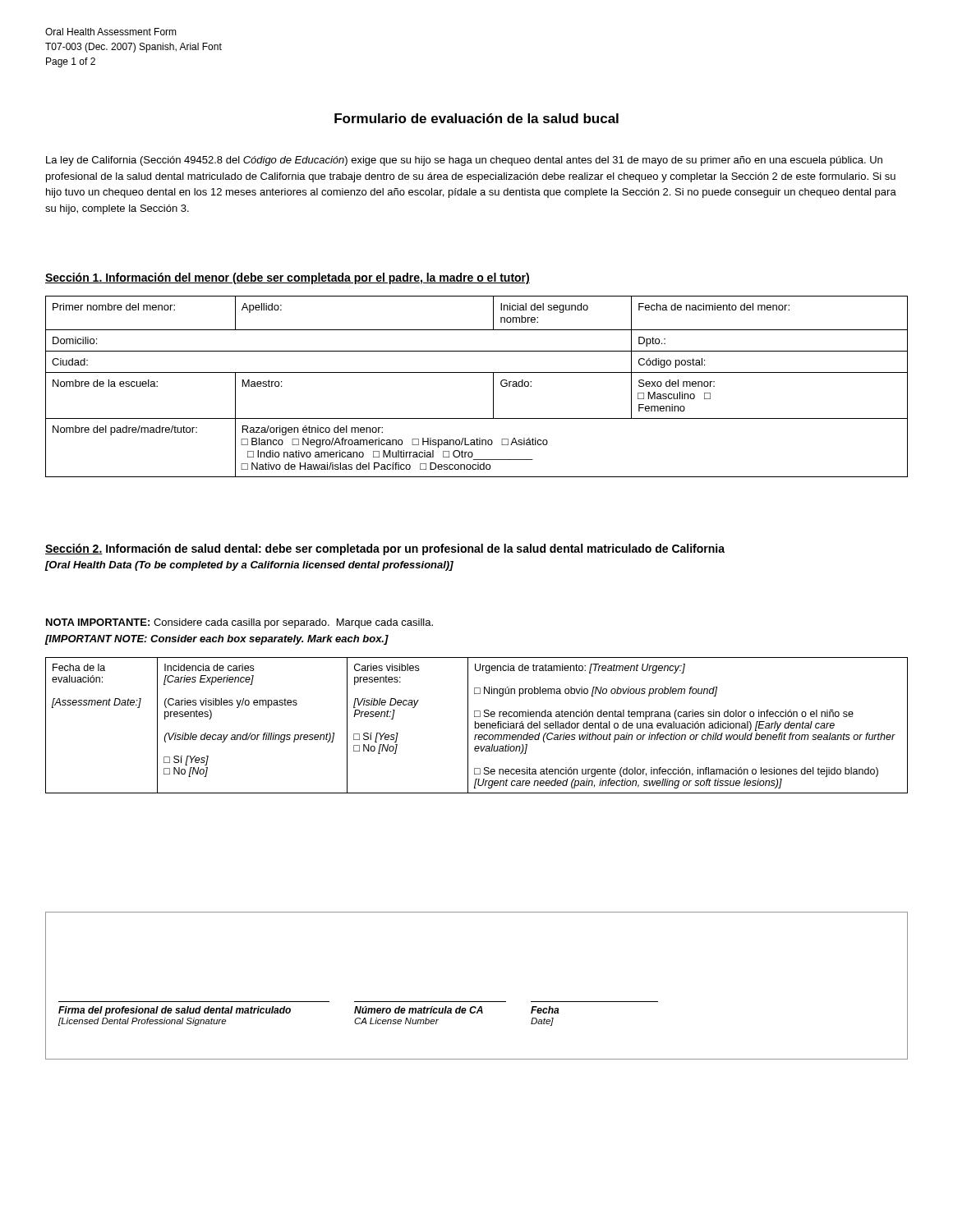Click the passage that begins "NOTA IMPORTANTE: Considere cada casilla por separado. Marque"
The height and width of the screenshot is (1232, 953).
point(239,630)
